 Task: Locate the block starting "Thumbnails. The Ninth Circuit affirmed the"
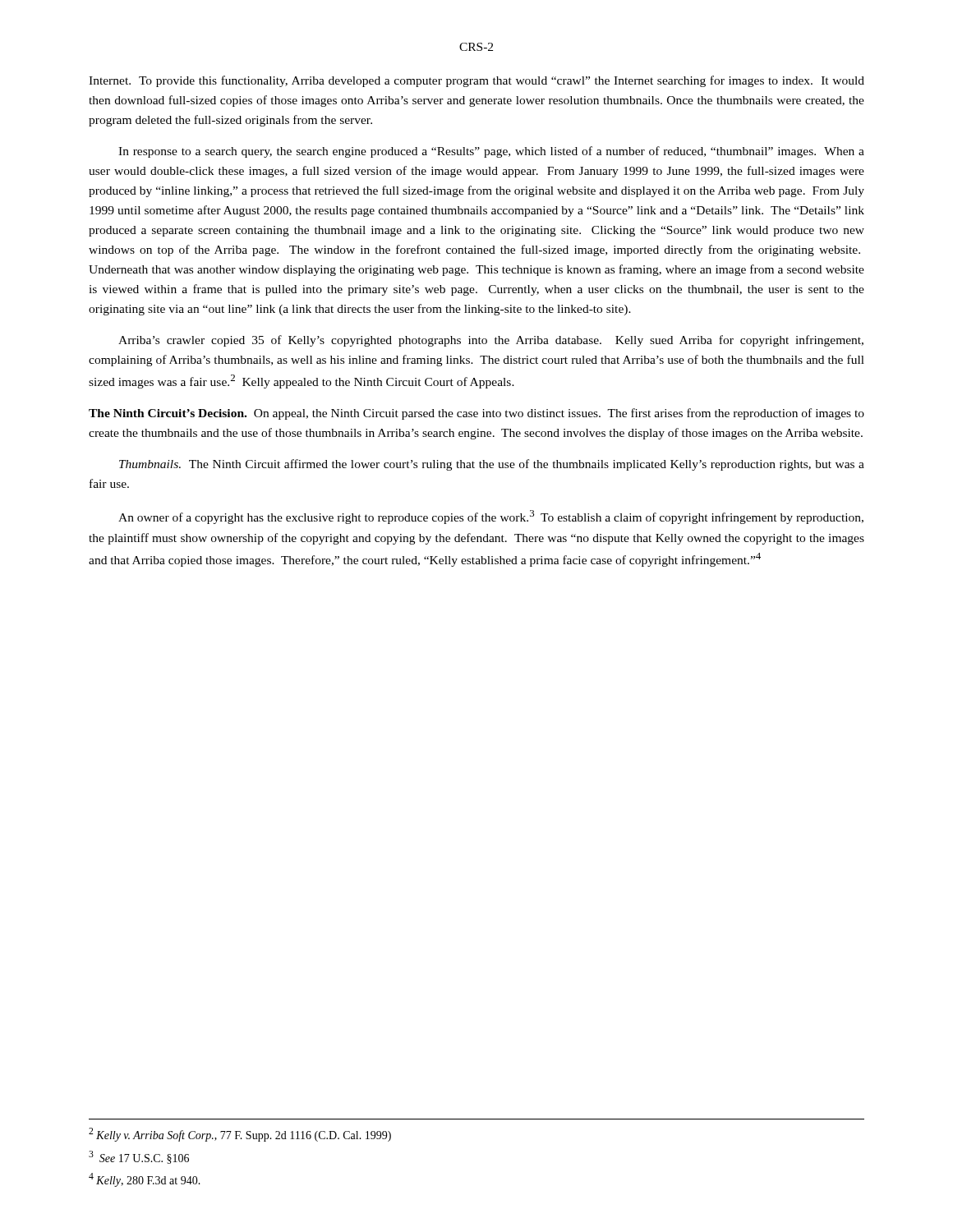pyautogui.click(x=476, y=474)
